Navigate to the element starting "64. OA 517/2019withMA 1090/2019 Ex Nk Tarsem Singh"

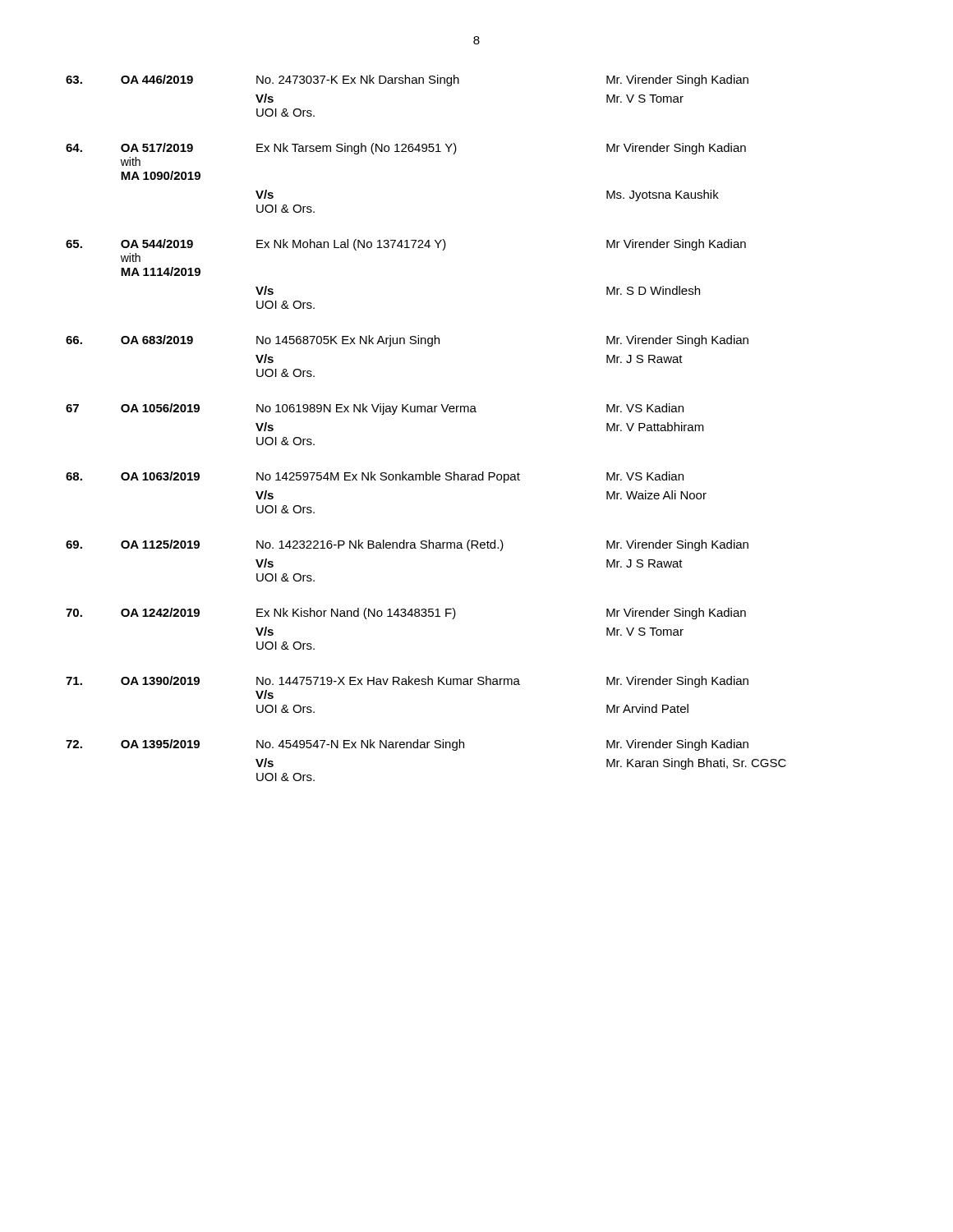(x=406, y=149)
